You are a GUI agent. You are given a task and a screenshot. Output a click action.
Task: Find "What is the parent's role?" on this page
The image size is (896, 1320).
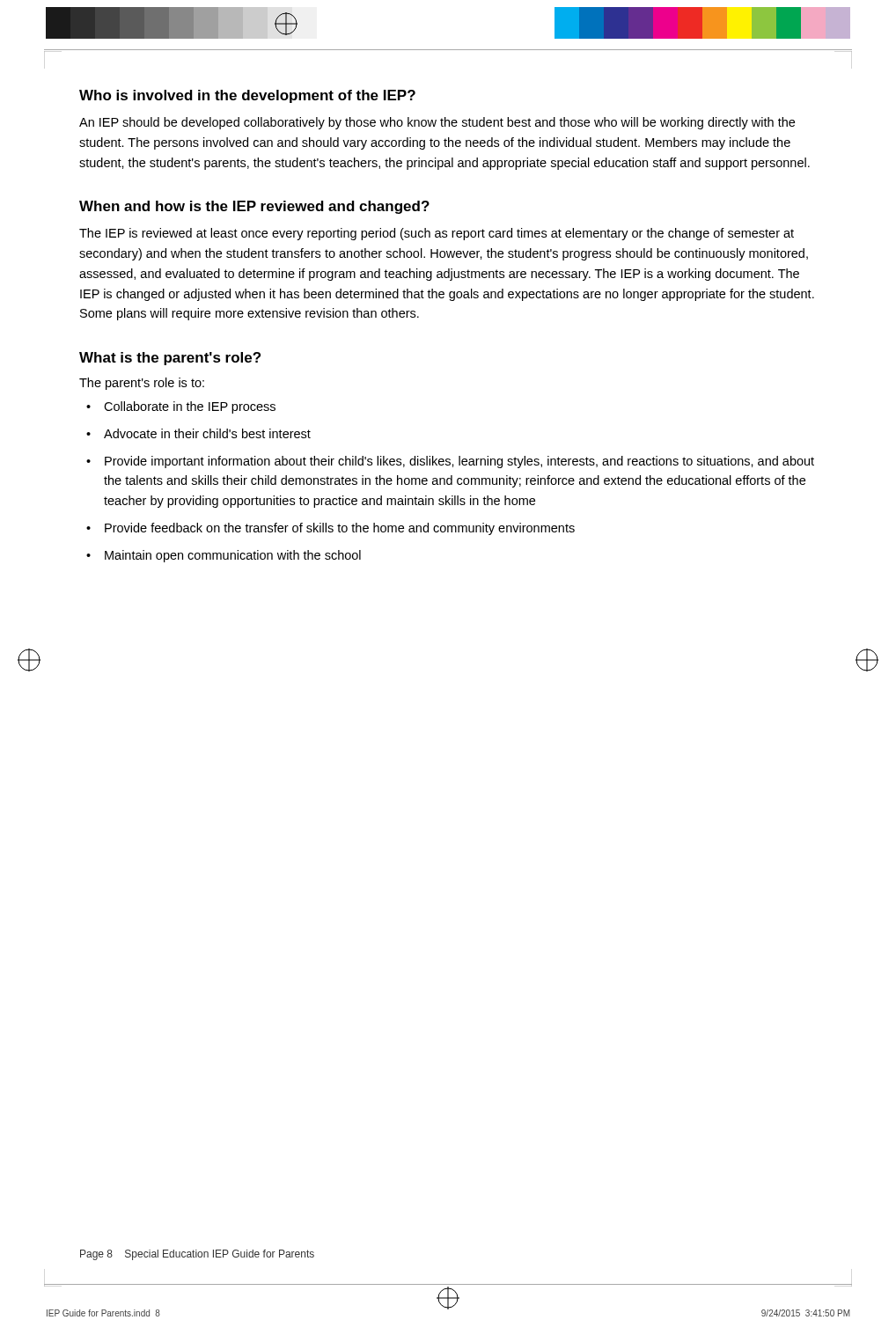click(x=170, y=358)
